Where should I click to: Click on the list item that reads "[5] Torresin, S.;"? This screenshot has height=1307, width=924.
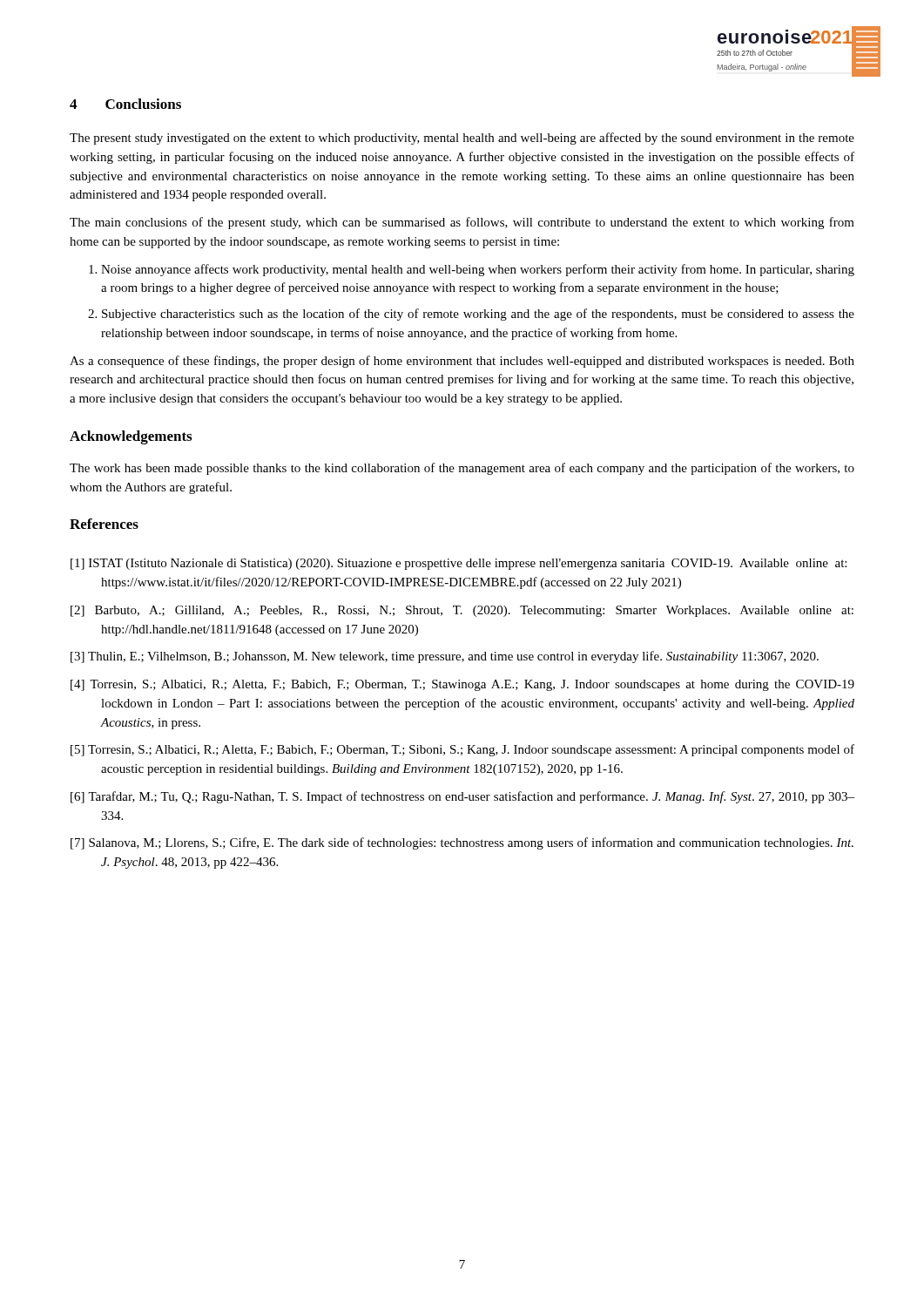[462, 759]
